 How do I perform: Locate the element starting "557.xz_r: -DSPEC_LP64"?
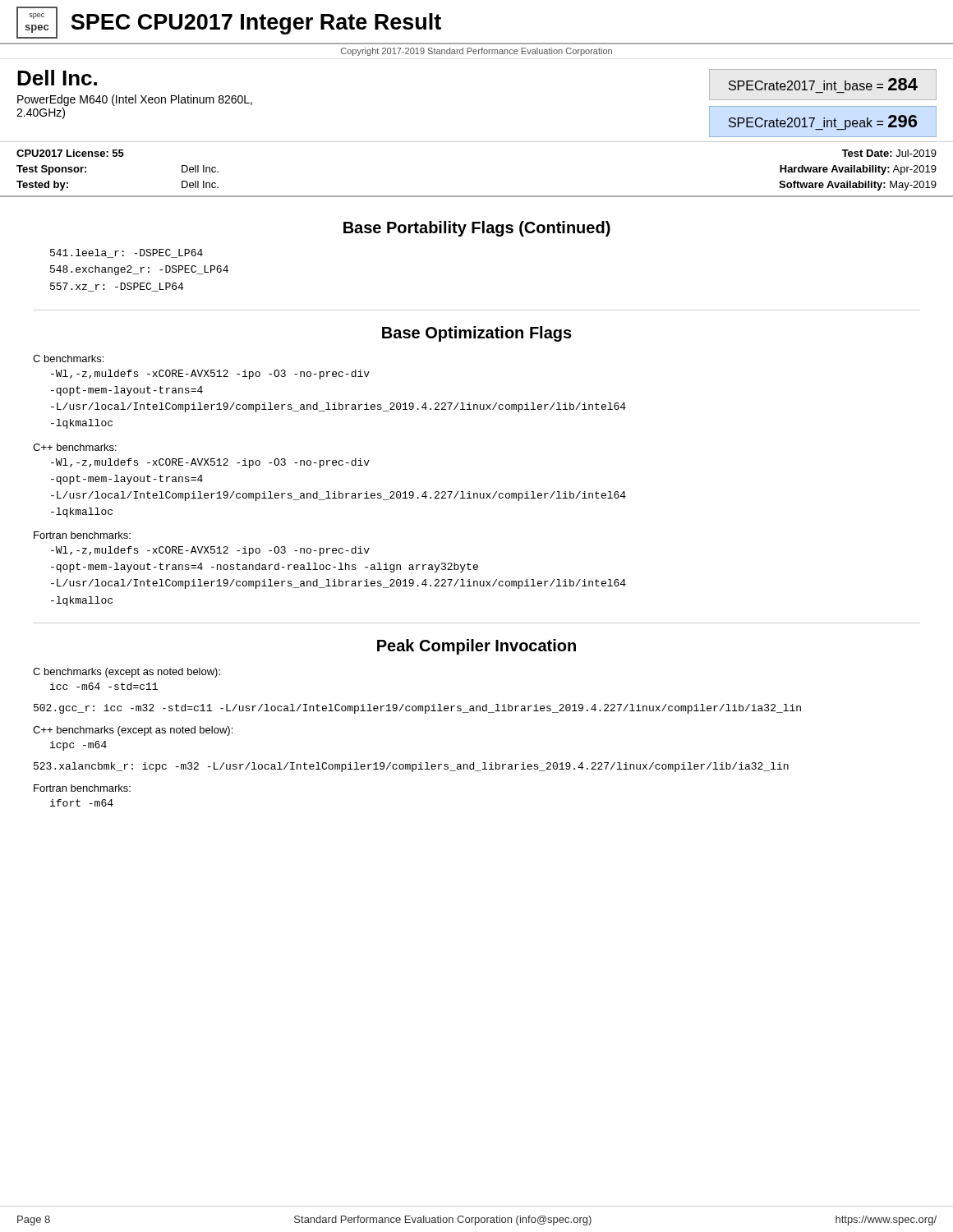tap(117, 287)
